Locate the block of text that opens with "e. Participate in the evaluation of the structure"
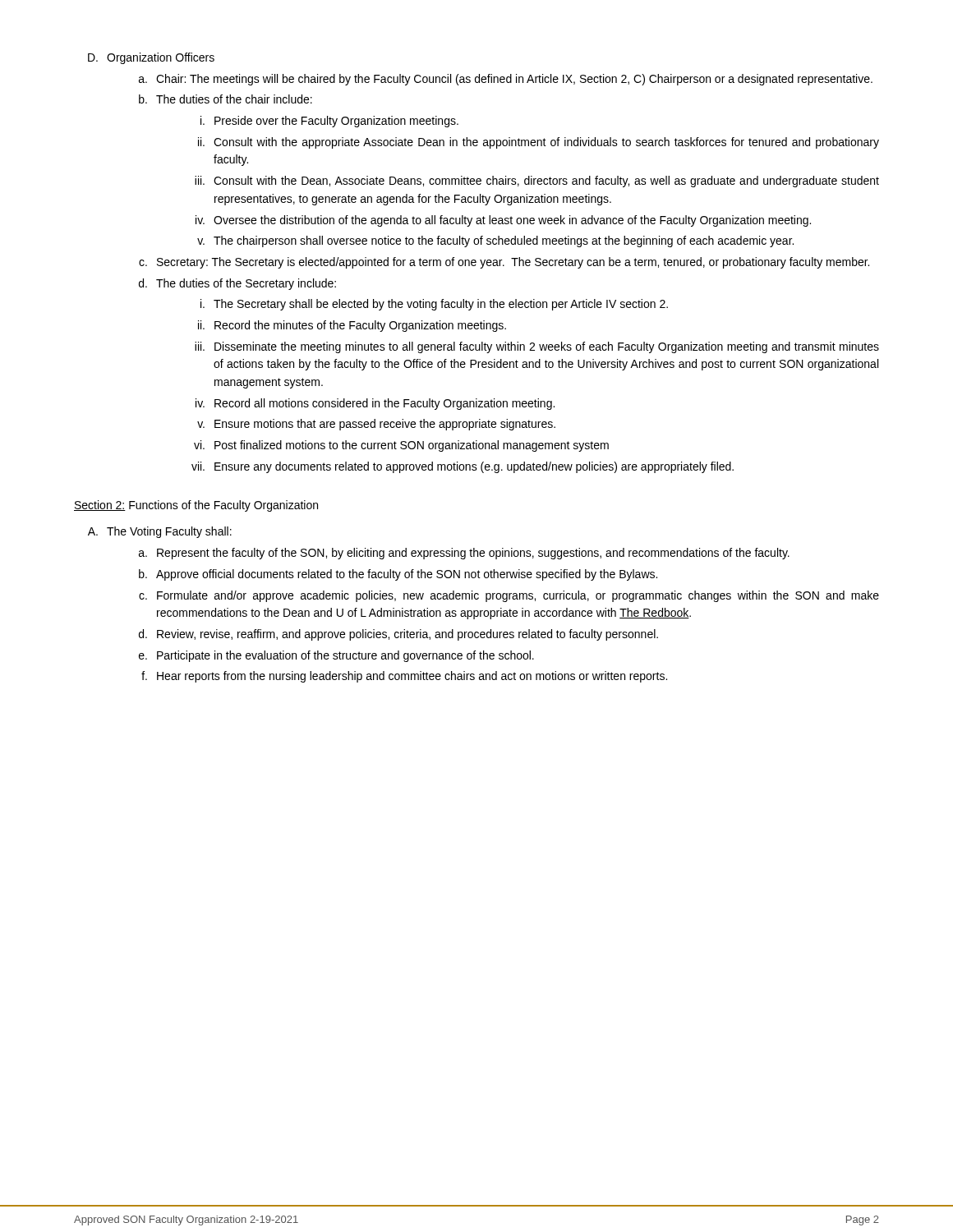Screen dimensions: 1232x953 (501, 656)
